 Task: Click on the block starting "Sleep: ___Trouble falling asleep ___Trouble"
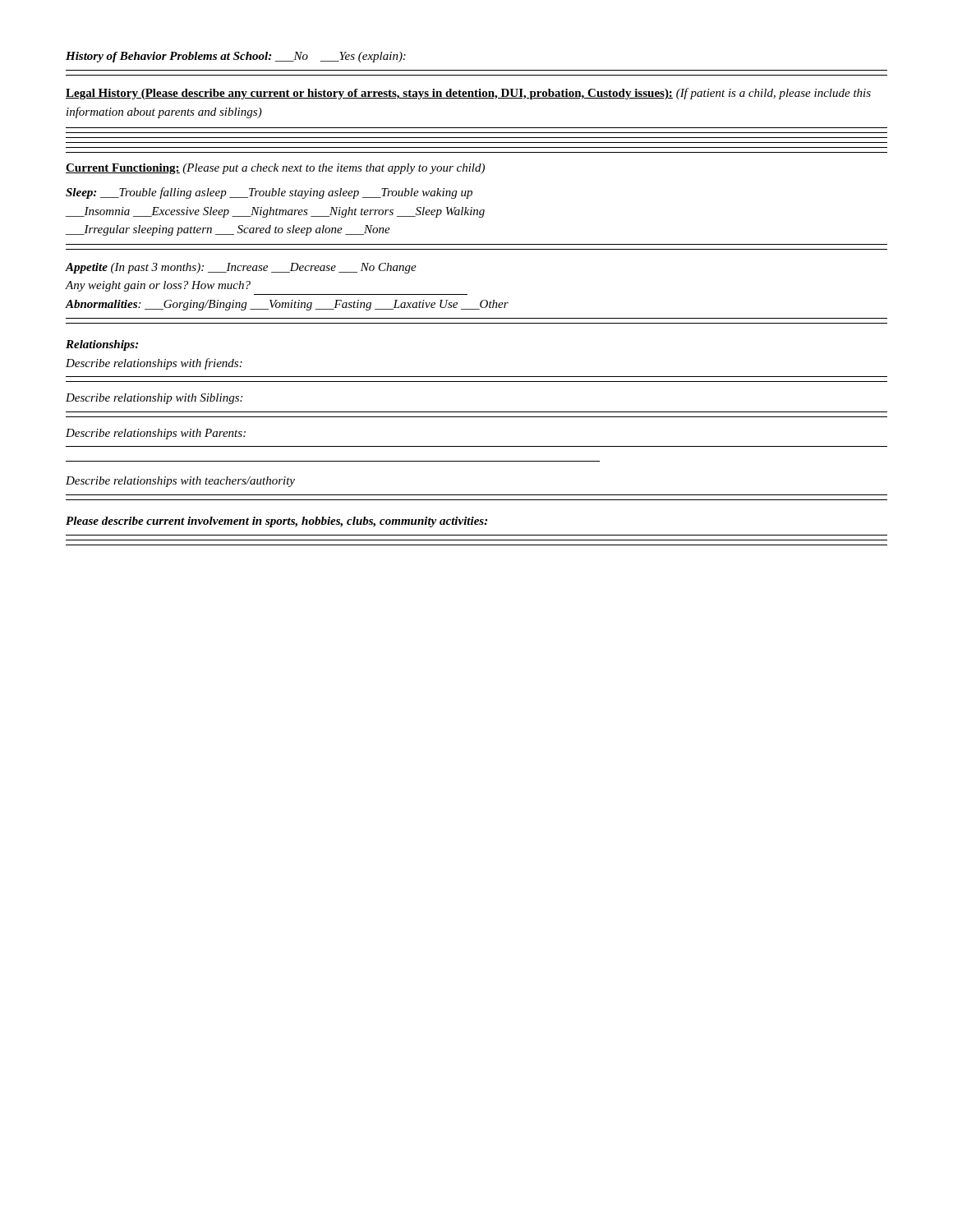point(476,211)
